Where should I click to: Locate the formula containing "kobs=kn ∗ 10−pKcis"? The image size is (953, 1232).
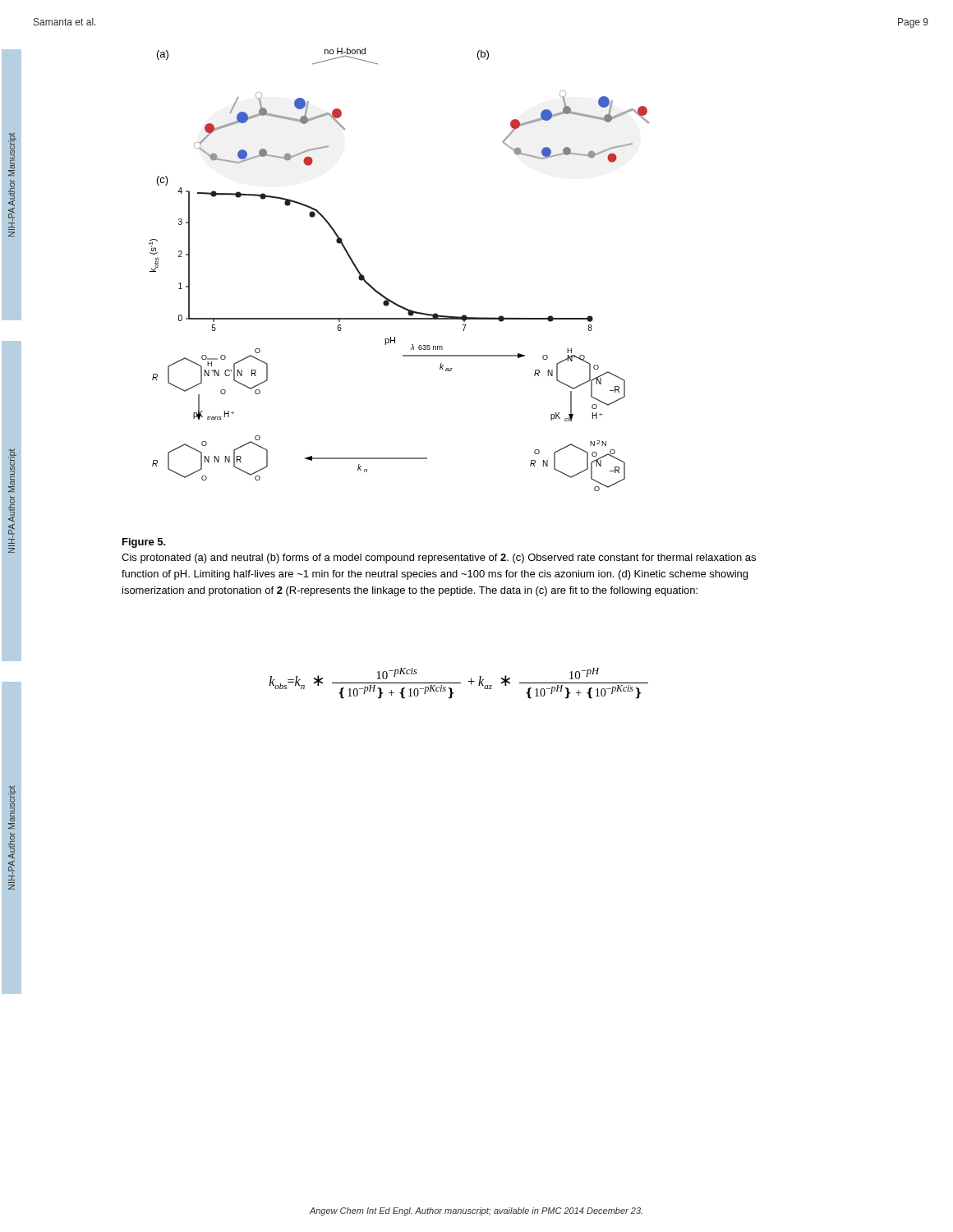[458, 682]
